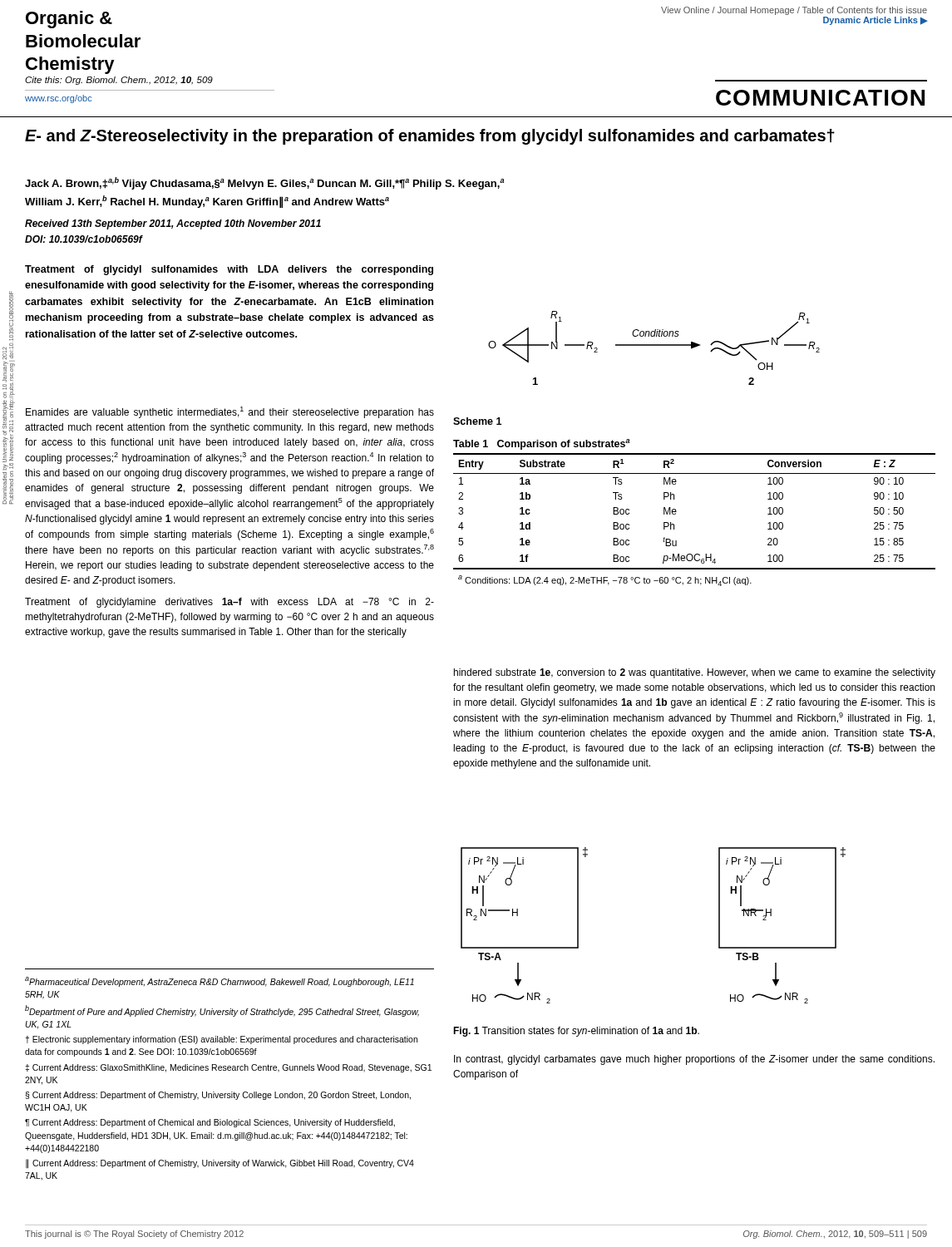This screenshot has width=952, height=1247.
Task: Find a section header
Action: 821,98
